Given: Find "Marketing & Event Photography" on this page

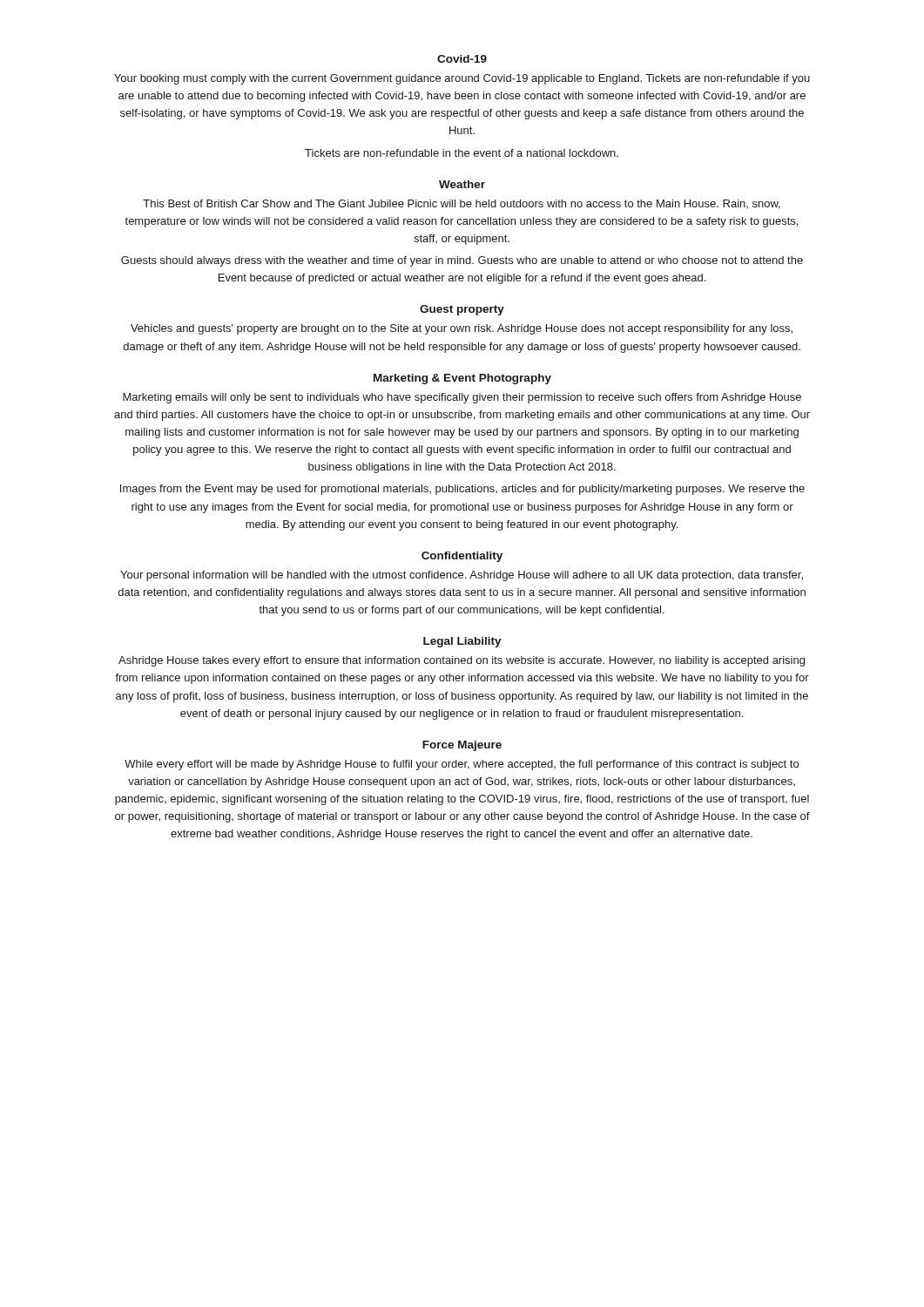Looking at the screenshot, I should [x=462, y=377].
